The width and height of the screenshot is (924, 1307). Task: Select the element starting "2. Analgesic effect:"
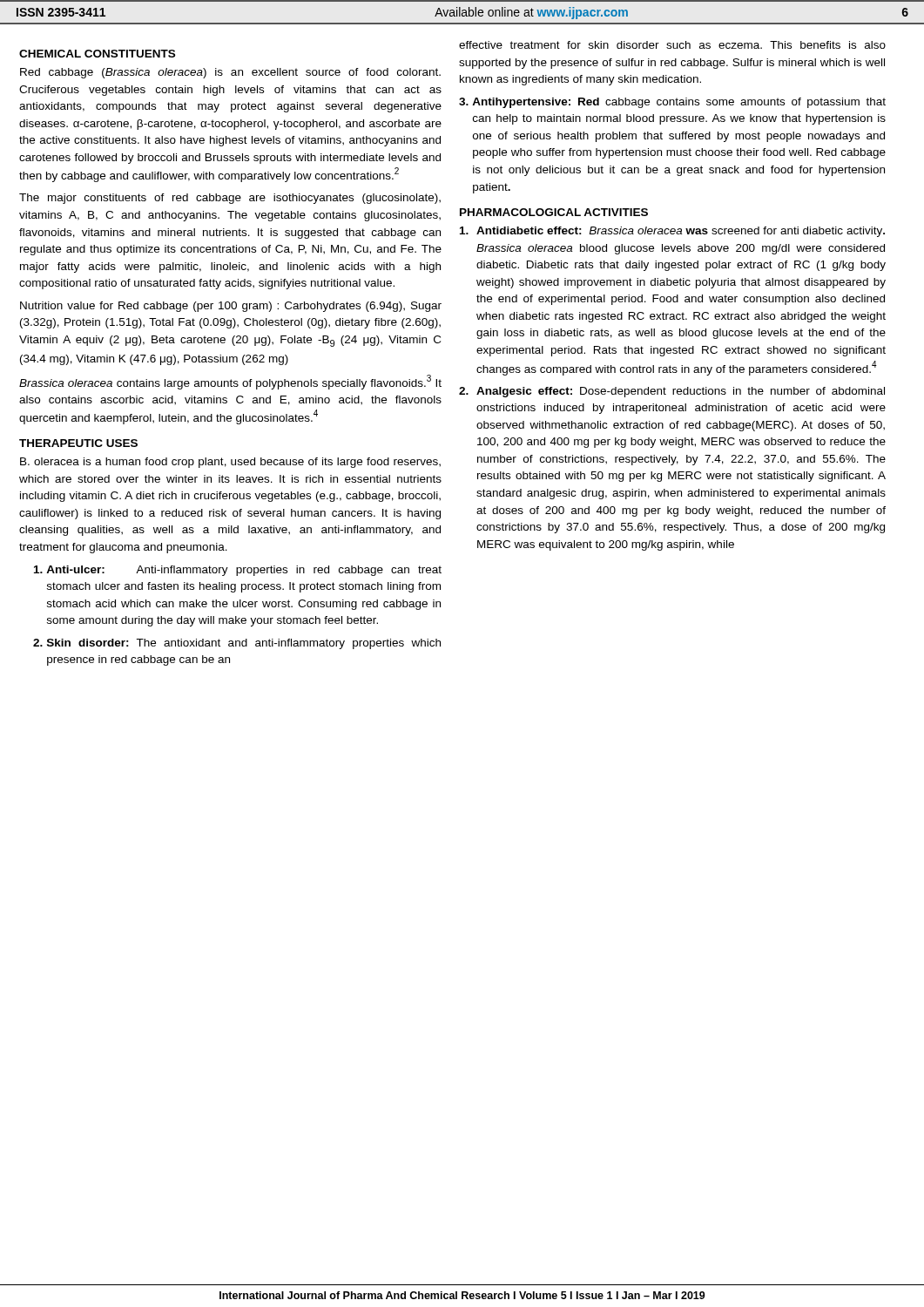[x=672, y=467]
